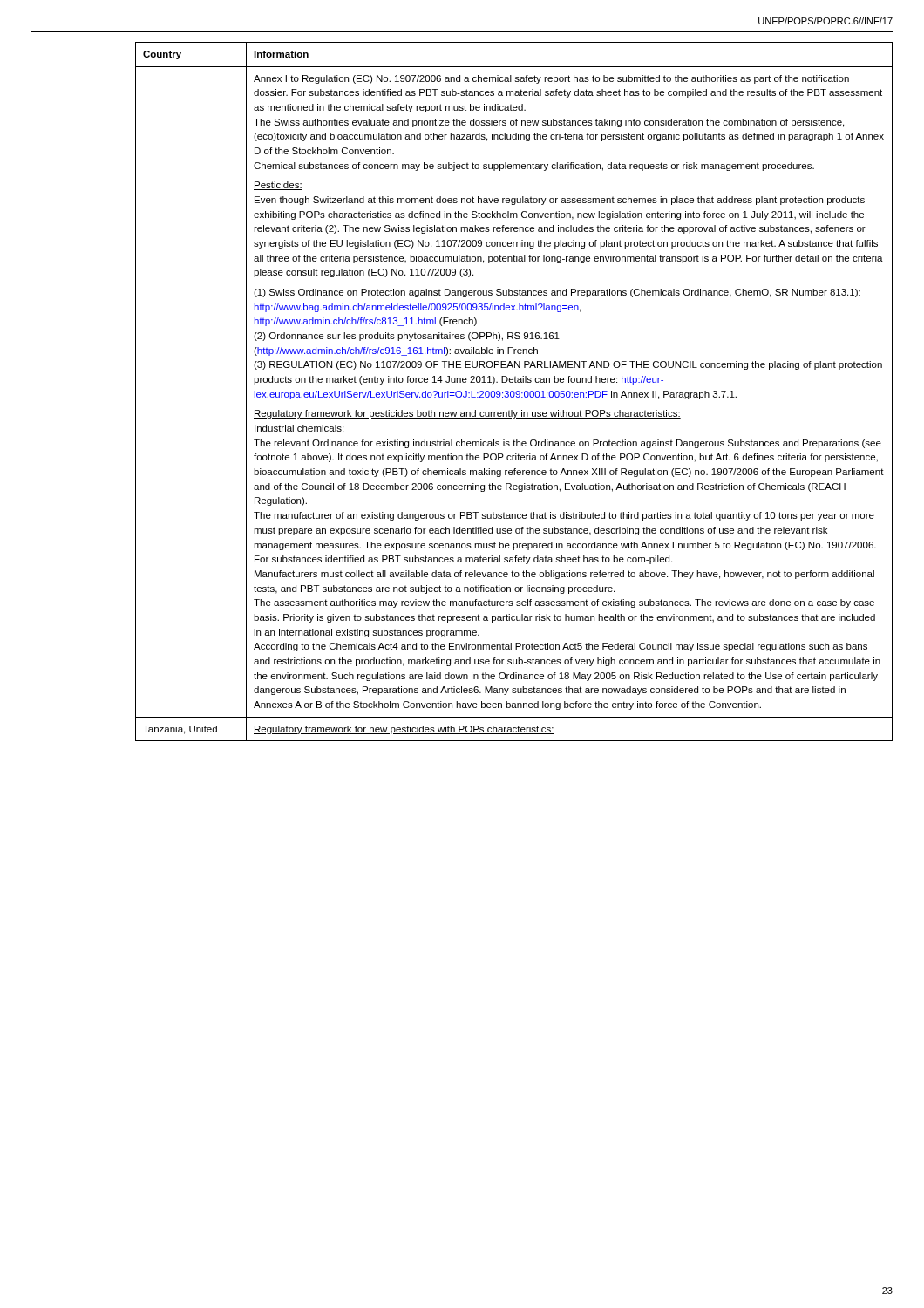The image size is (924, 1308).
Task: Select a table
Action: [x=514, y=392]
